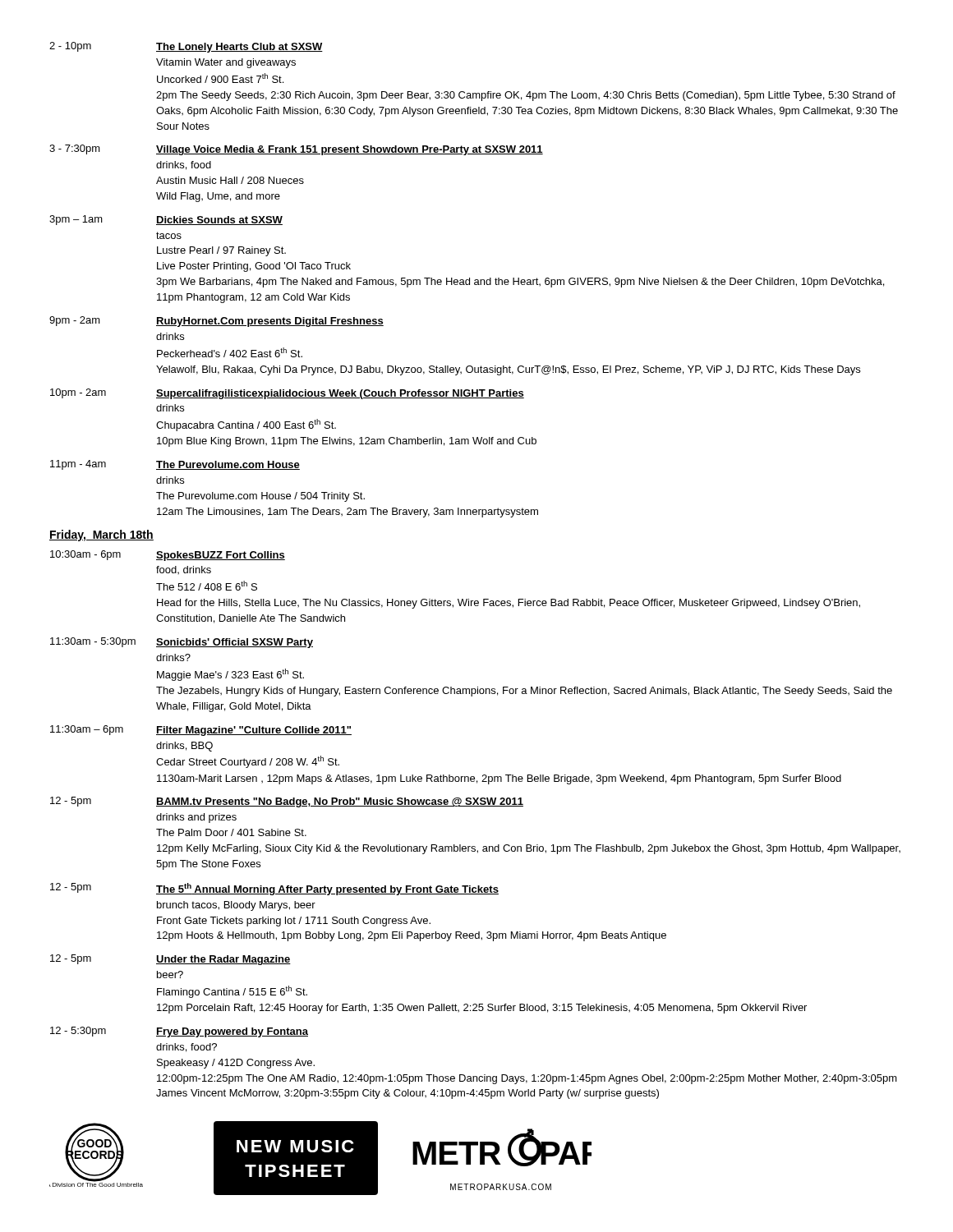
Task: Locate the list item with the text "9pm - 2am RubyHornet.Com presents Digital Freshness drinks"
Action: pos(216,322)
